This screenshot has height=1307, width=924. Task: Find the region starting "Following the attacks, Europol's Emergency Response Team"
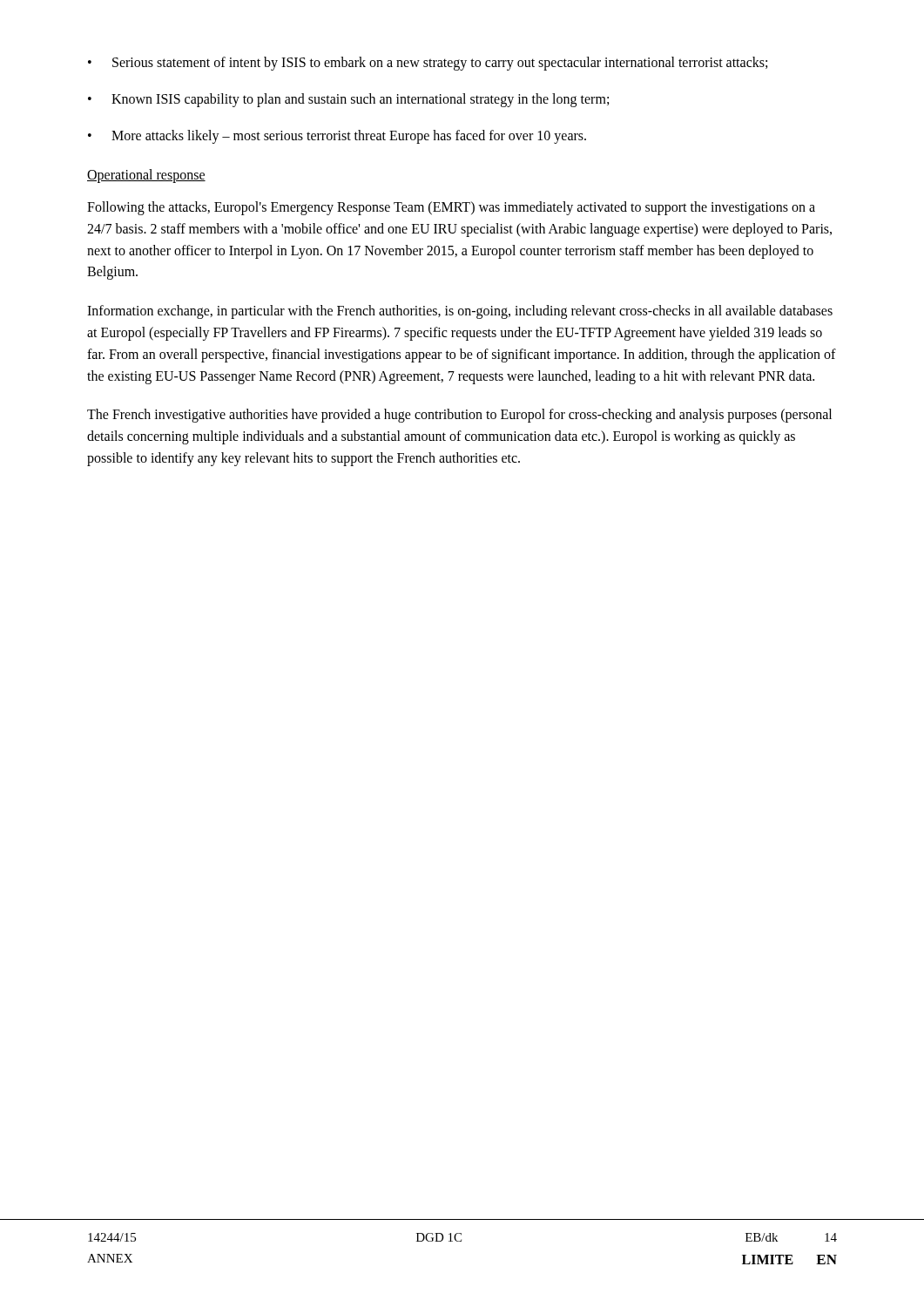(460, 239)
